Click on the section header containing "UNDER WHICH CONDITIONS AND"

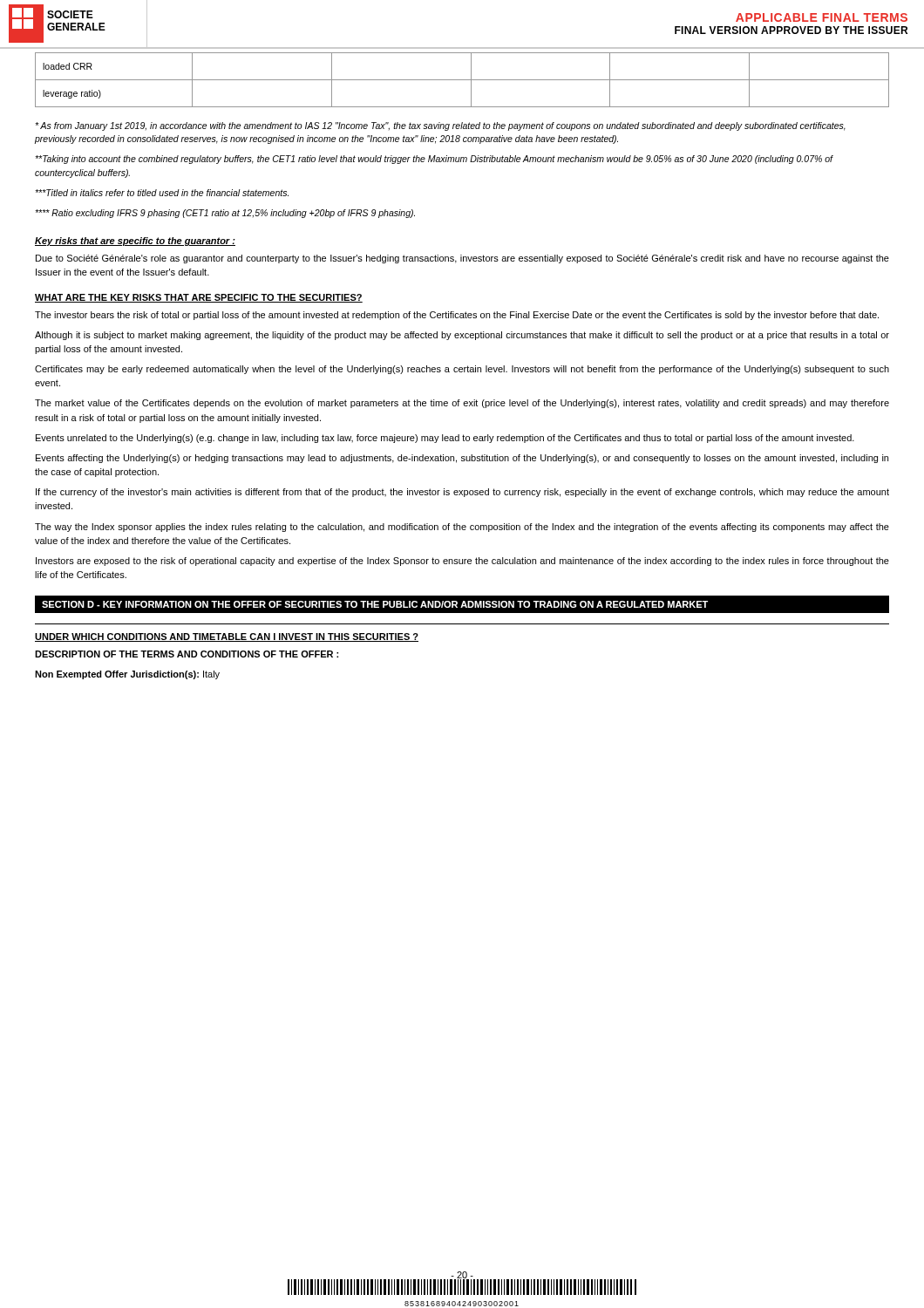(x=227, y=637)
